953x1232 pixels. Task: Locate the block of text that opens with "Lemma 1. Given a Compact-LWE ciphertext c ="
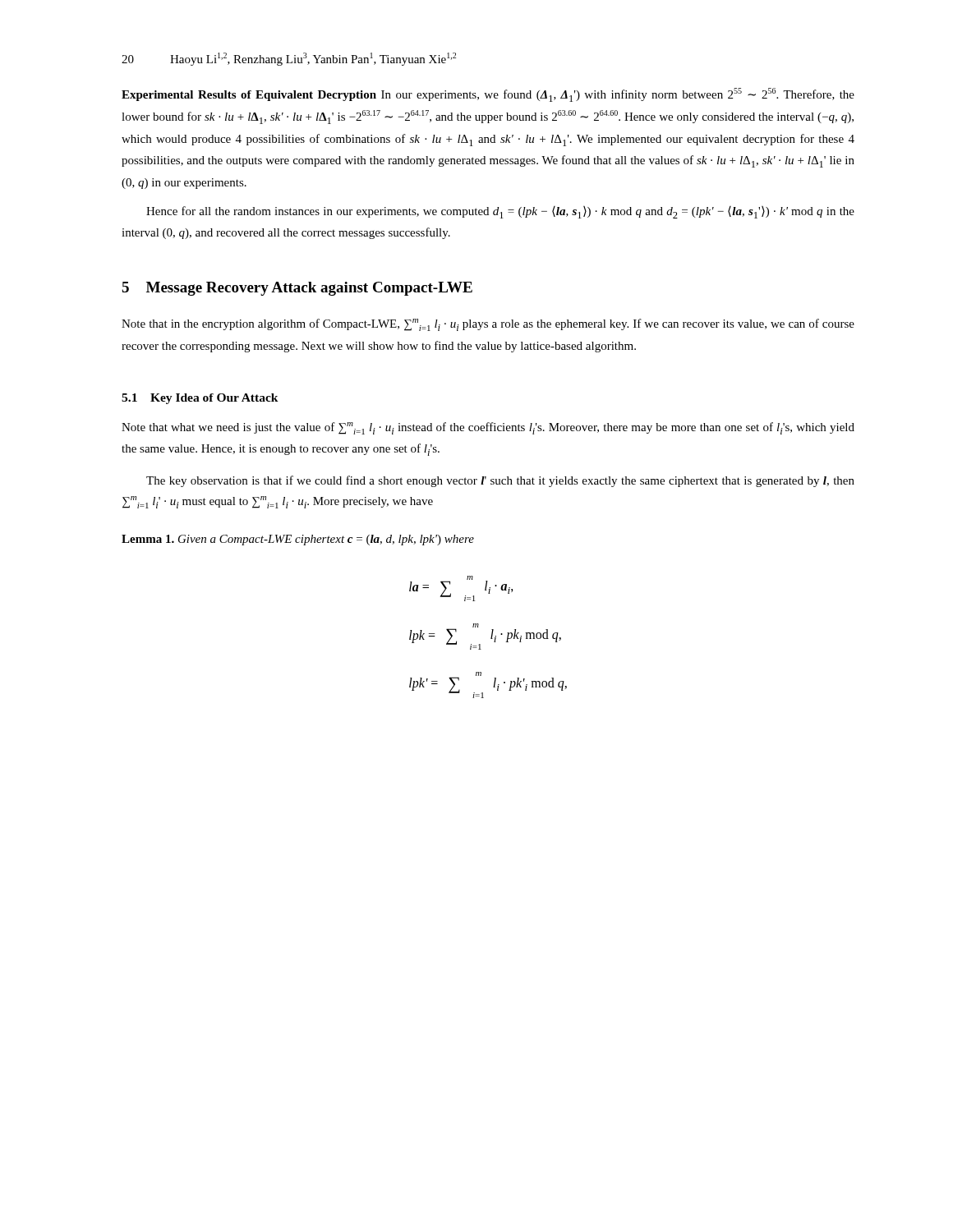[298, 539]
